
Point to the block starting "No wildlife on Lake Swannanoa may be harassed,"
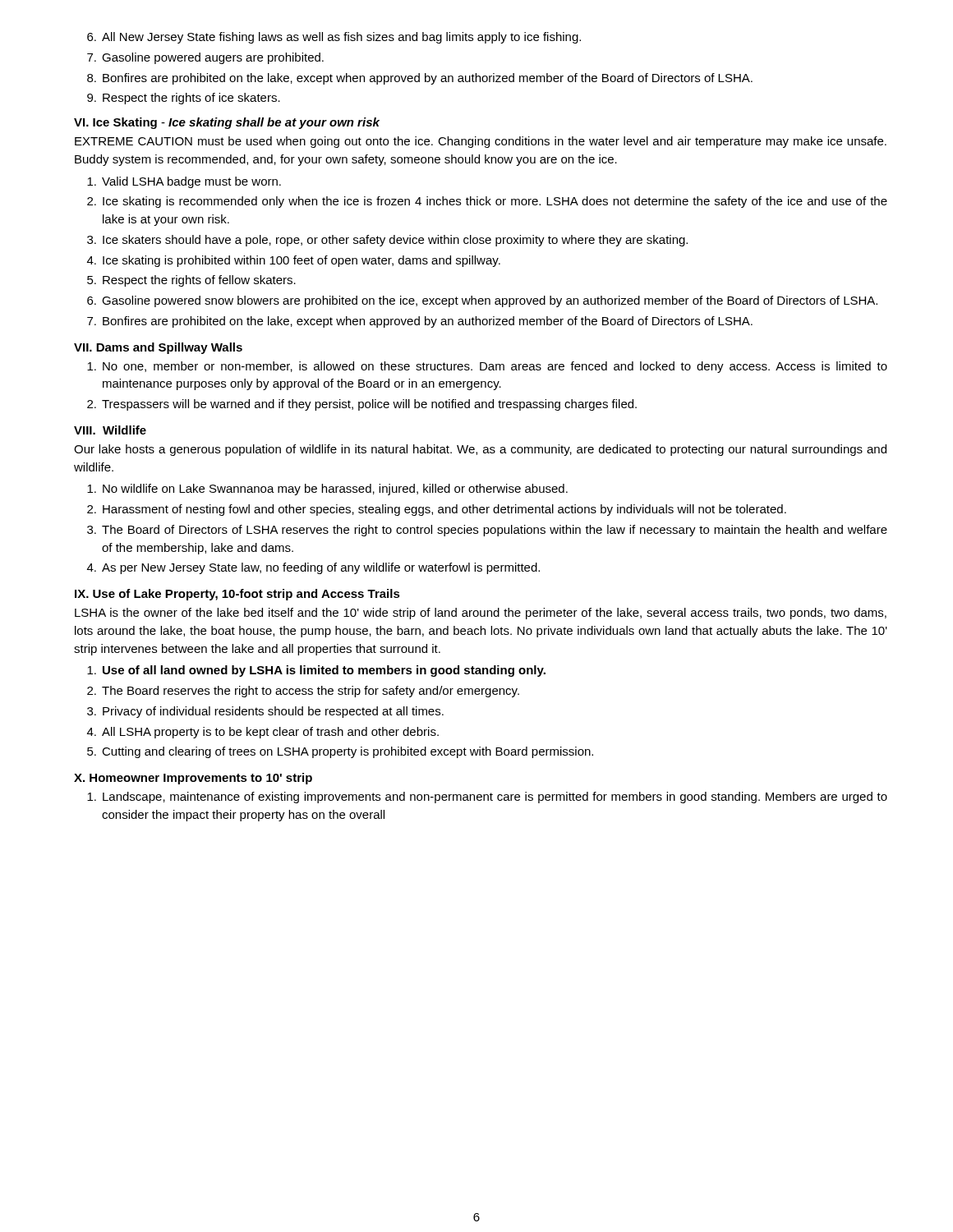tap(481, 528)
